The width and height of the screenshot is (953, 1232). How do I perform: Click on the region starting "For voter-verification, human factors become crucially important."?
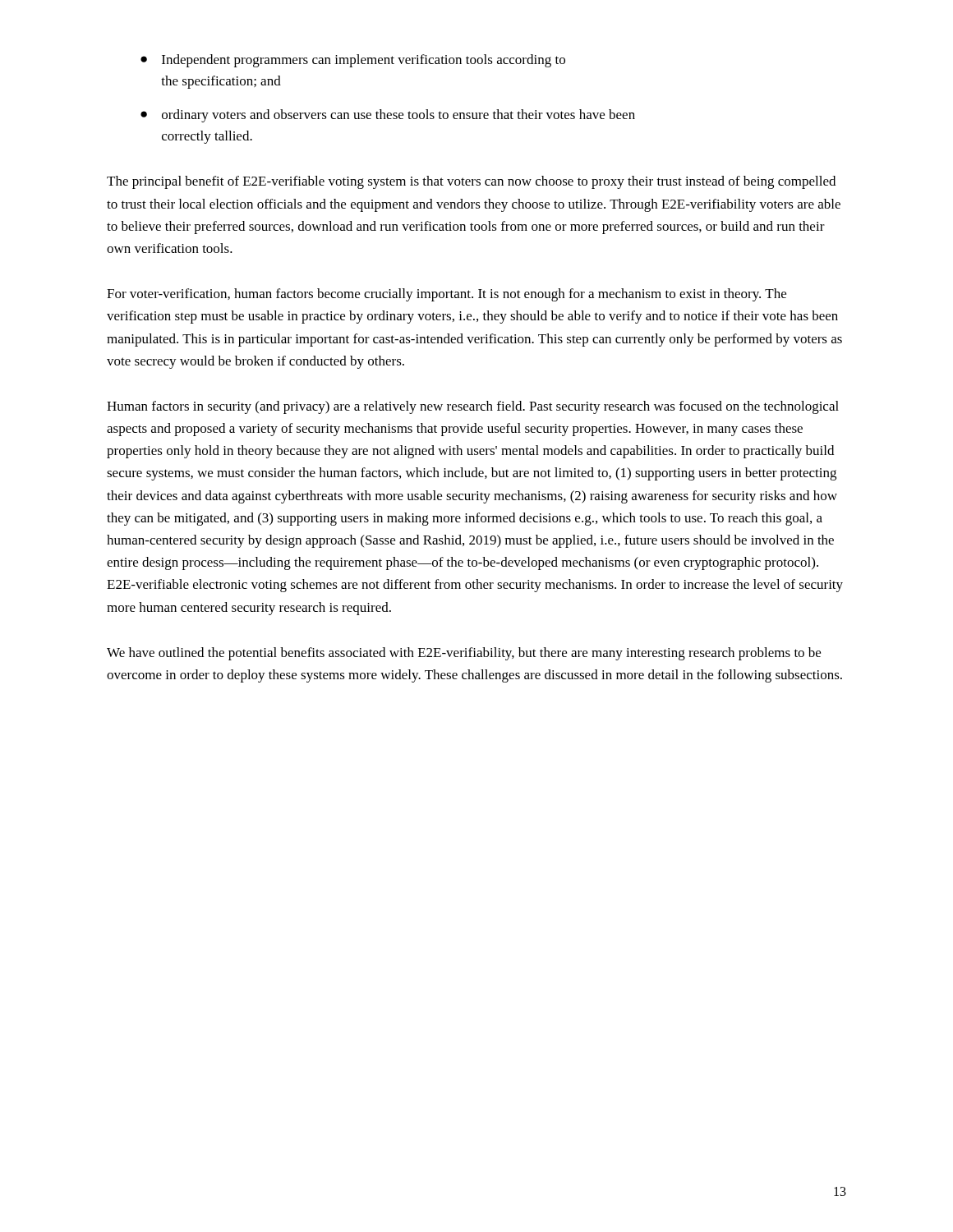tap(475, 327)
